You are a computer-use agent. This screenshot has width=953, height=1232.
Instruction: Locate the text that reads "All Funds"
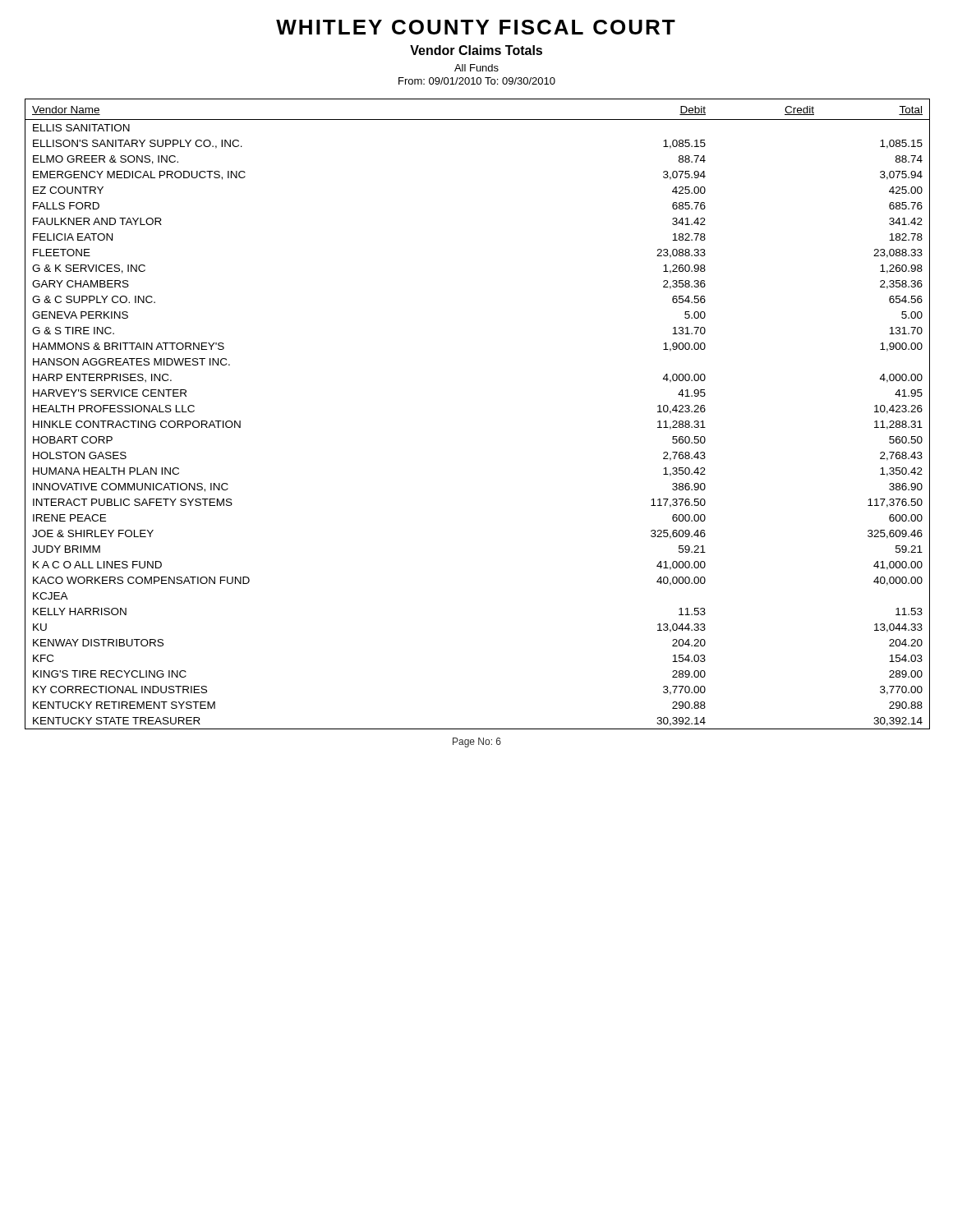(x=476, y=68)
